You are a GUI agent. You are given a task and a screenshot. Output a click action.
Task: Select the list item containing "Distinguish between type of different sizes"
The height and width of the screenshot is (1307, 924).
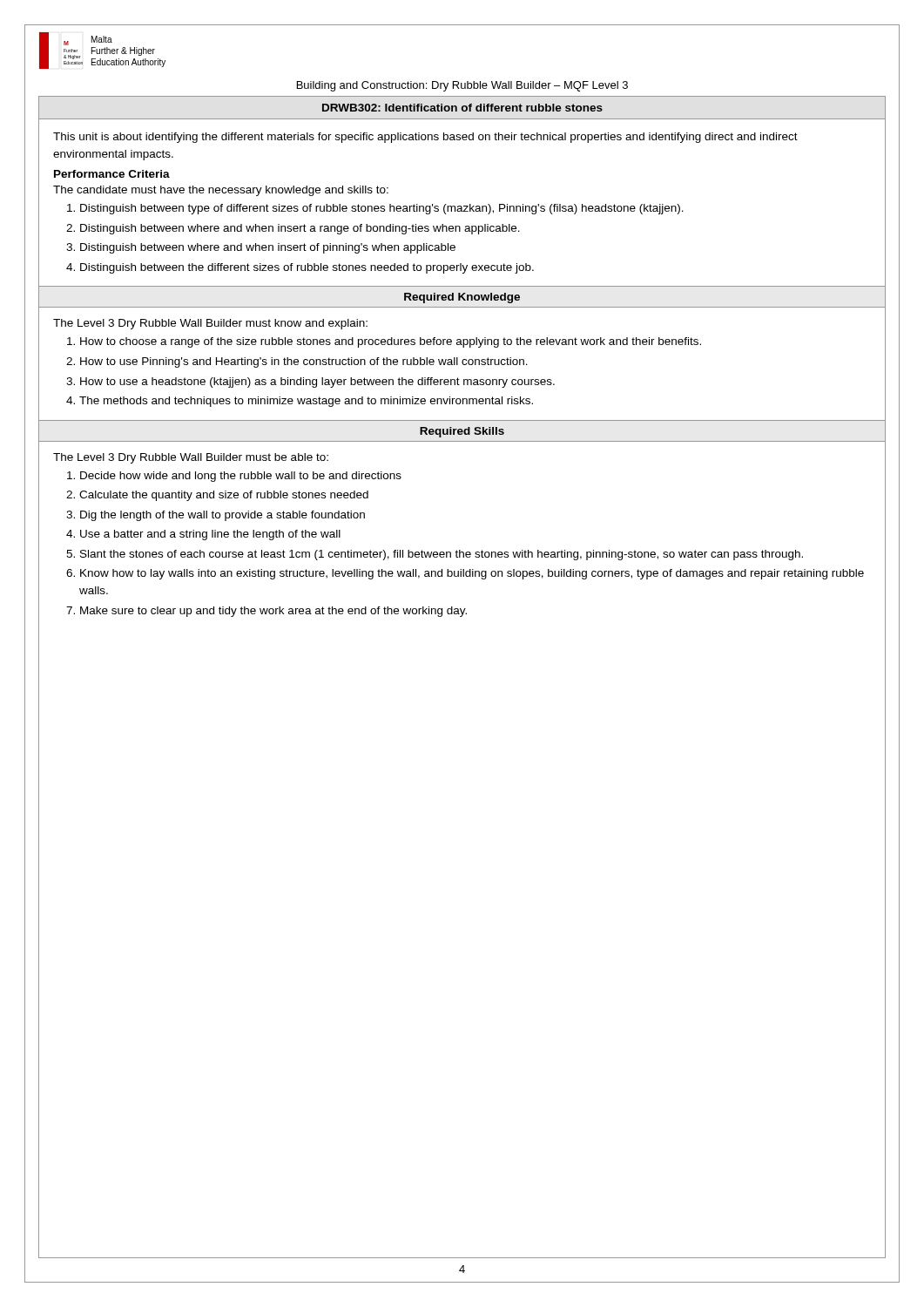point(382,208)
